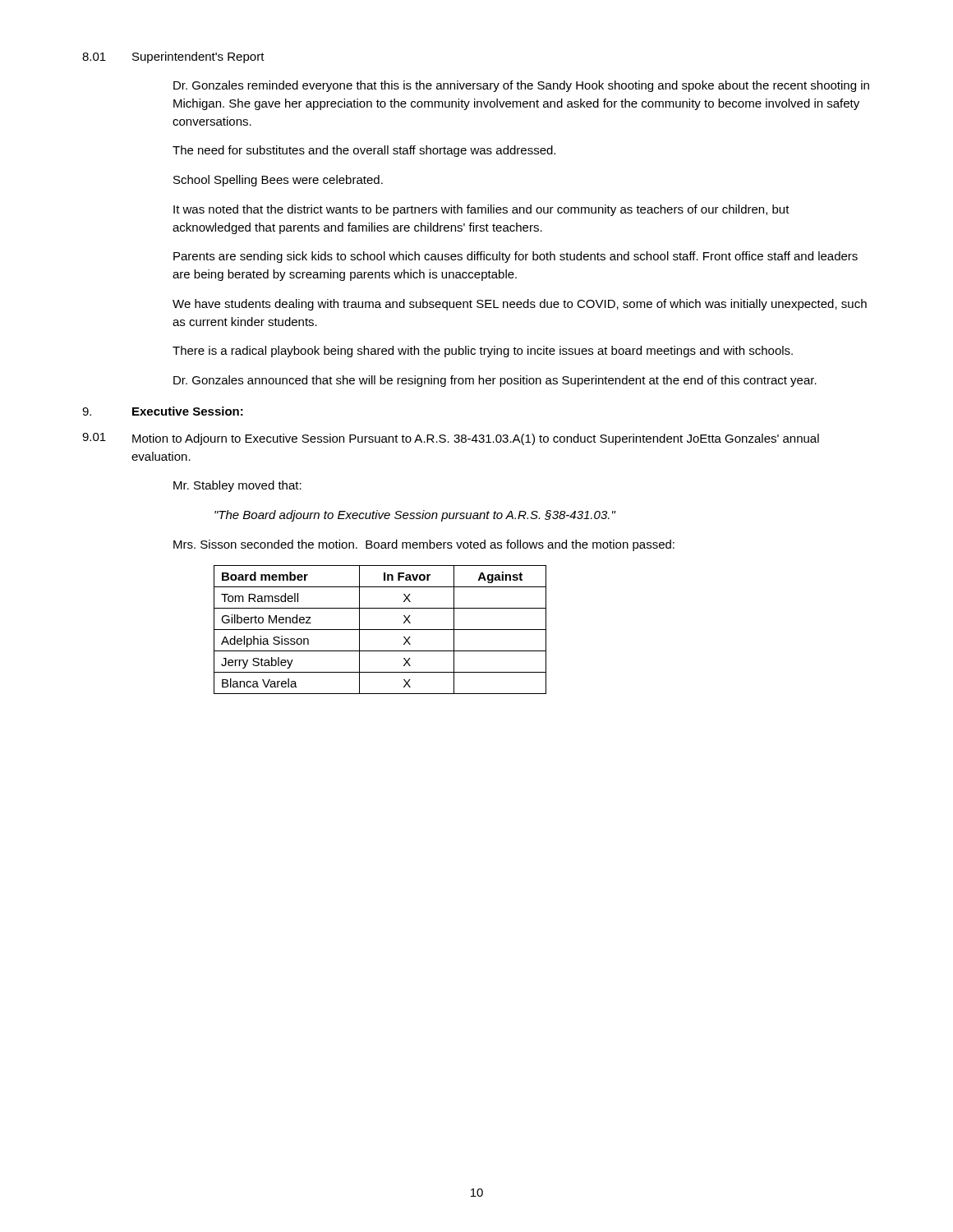Screen dimensions: 1232x953
Task: Navigate to the element starting "Dr. Gonzales announced that she will"
Action: click(x=495, y=380)
